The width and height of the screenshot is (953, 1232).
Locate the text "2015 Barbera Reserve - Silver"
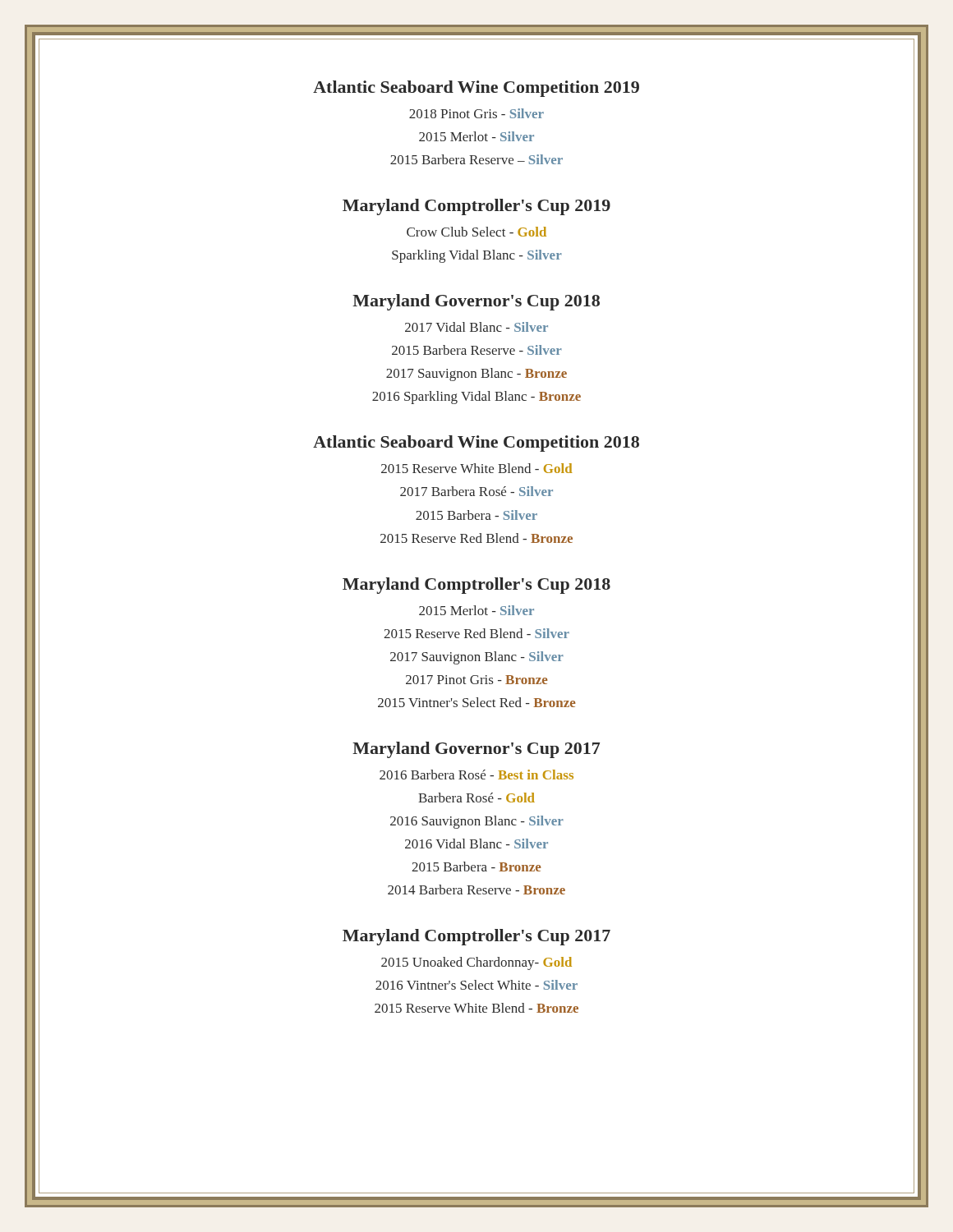click(476, 351)
